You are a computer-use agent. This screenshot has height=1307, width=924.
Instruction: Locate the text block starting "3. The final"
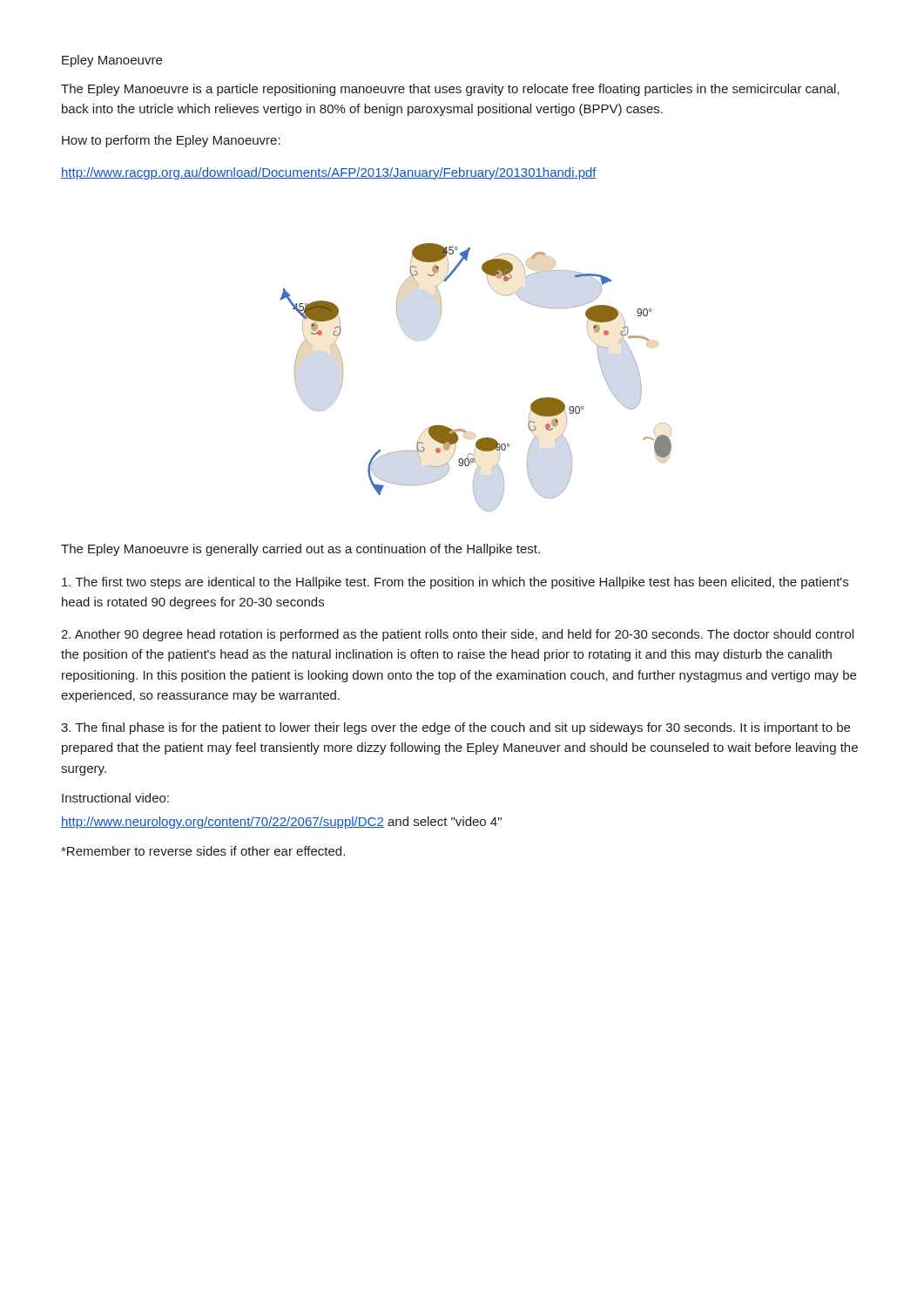tap(460, 747)
